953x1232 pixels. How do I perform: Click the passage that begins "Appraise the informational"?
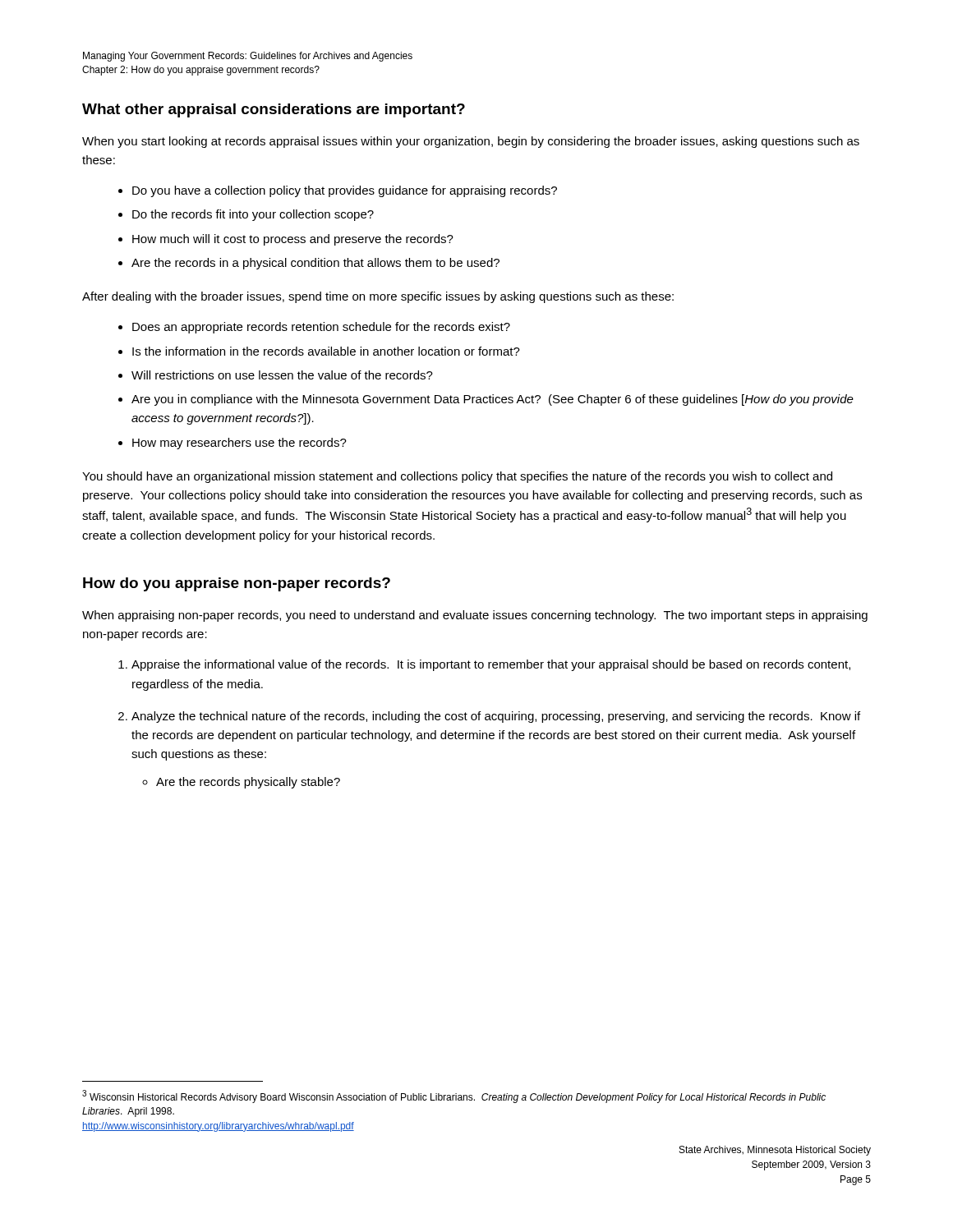(x=491, y=674)
